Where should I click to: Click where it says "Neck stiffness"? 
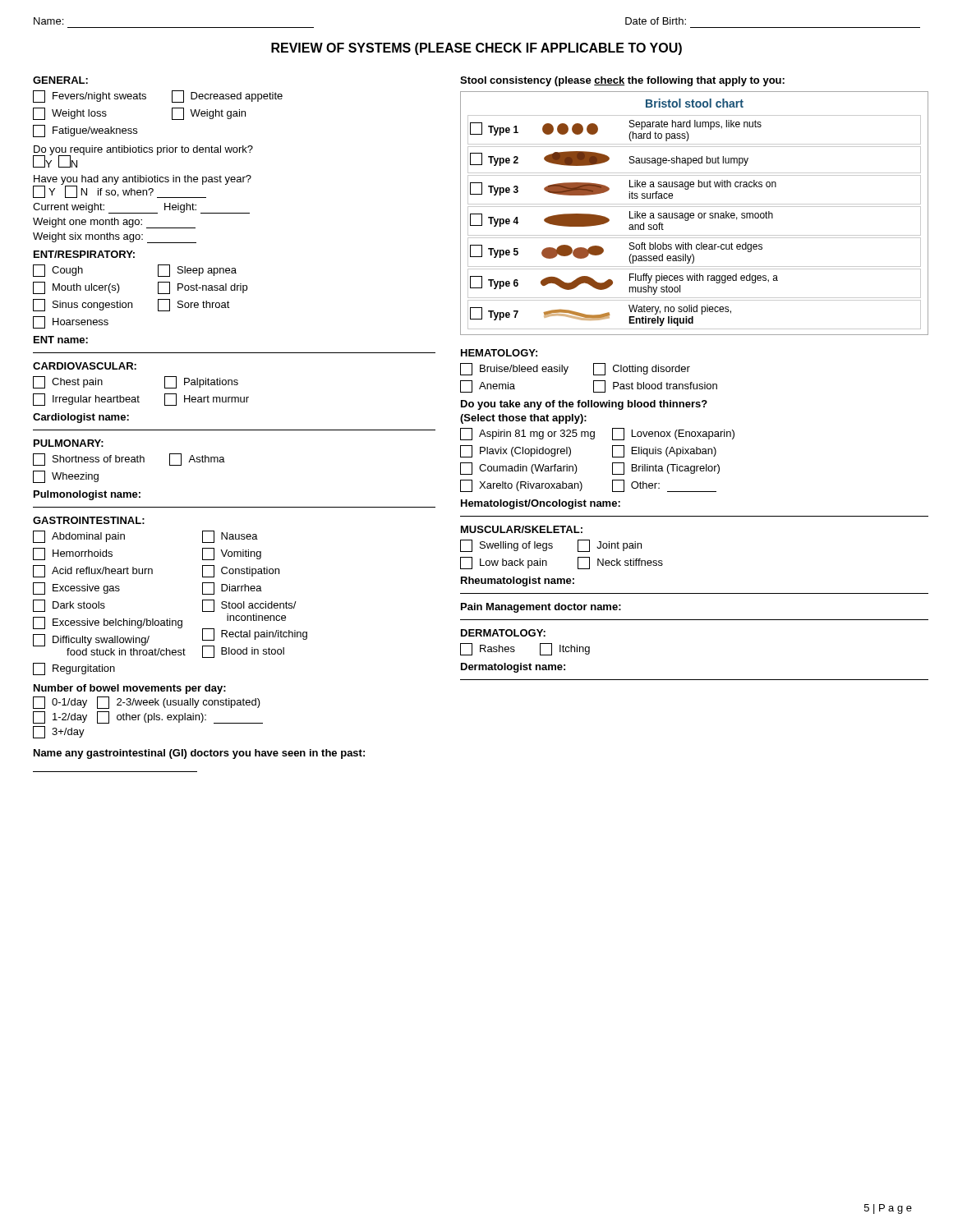[620, 563]
